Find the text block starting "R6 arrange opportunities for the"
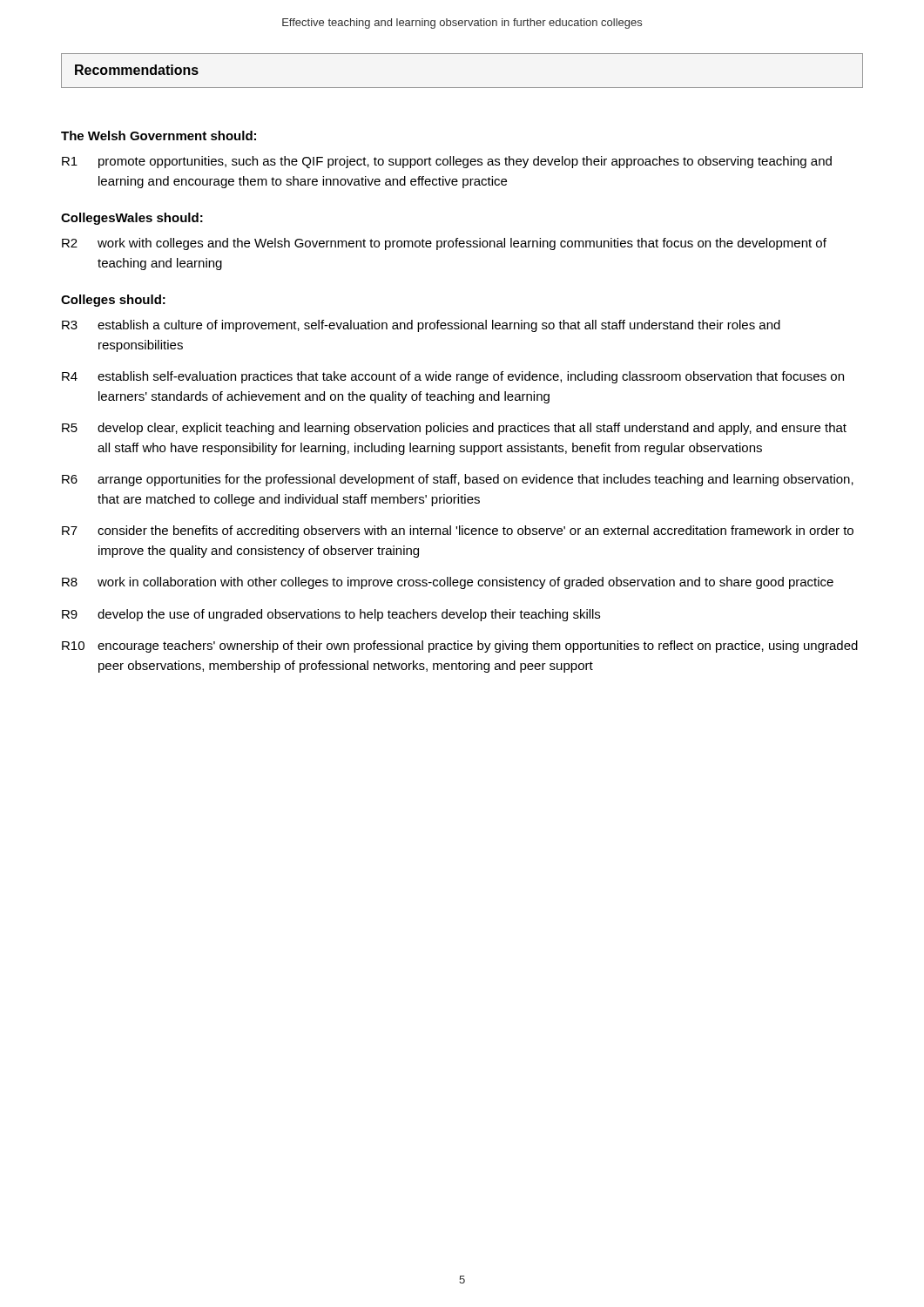The image size is (924, 1307). coord(462,489)
